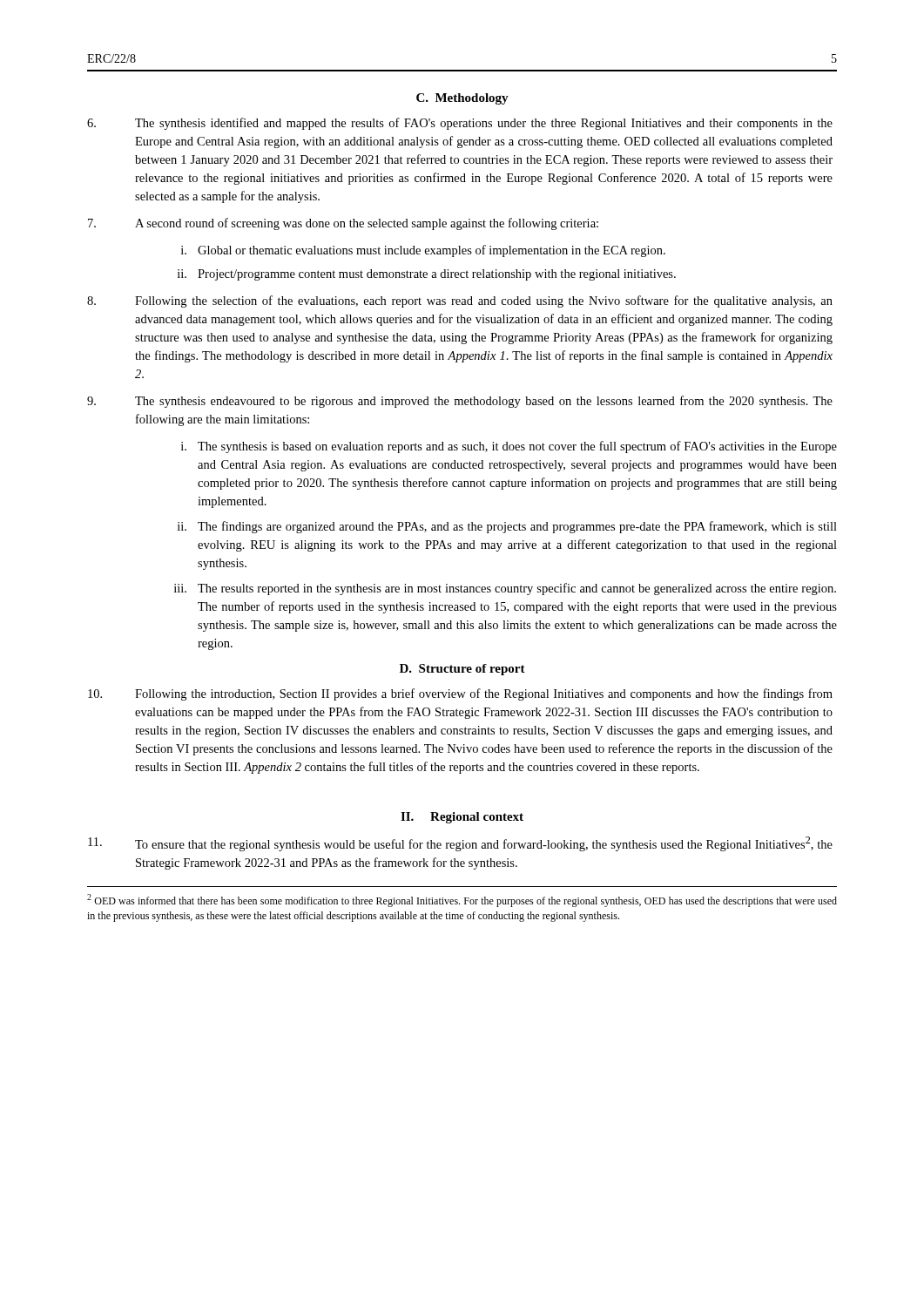Select the section header with the text "II. Regional context"
924x1307 pixels.
pos(462,817)
